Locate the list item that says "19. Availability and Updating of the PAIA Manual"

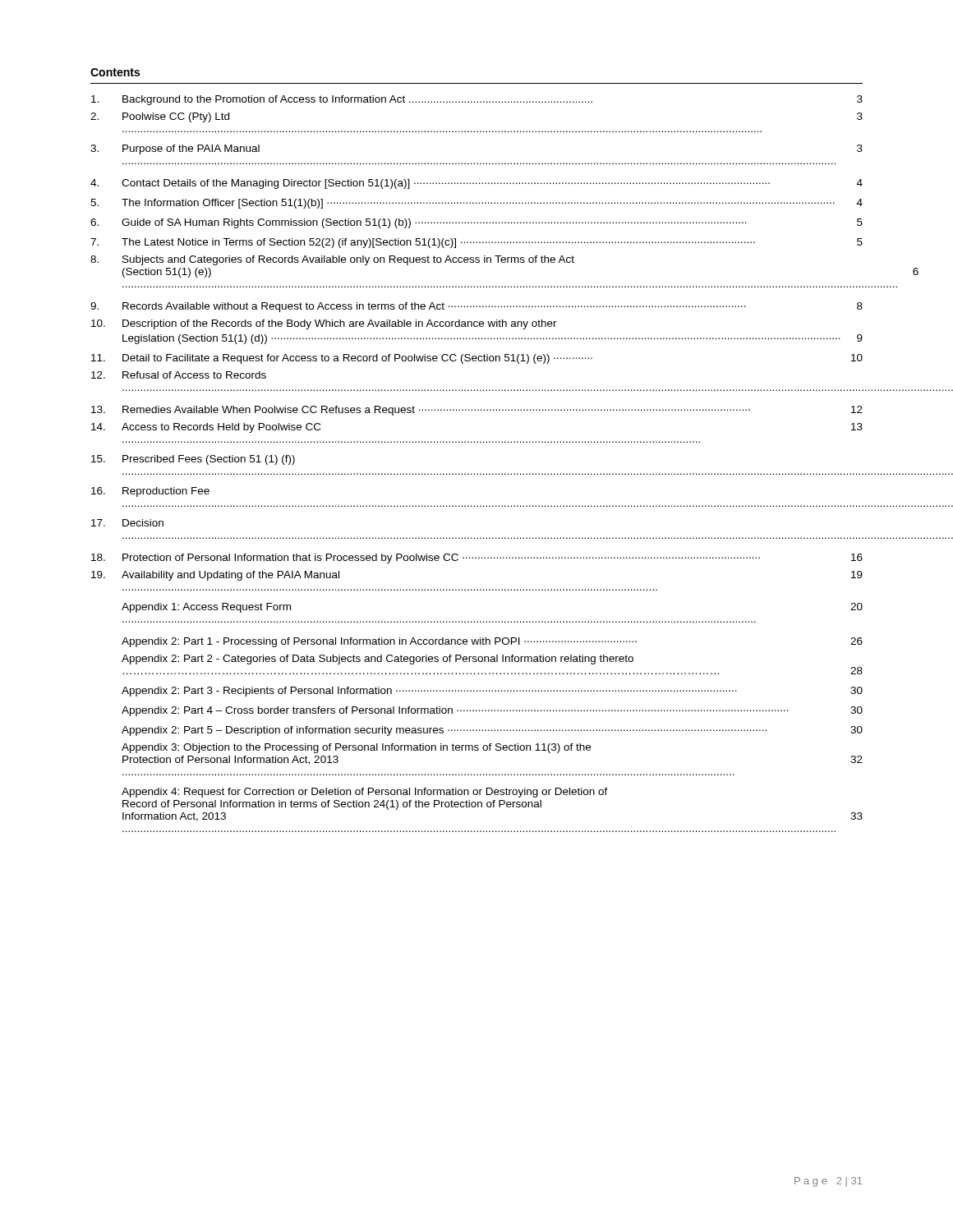click(x=476, y=582)
